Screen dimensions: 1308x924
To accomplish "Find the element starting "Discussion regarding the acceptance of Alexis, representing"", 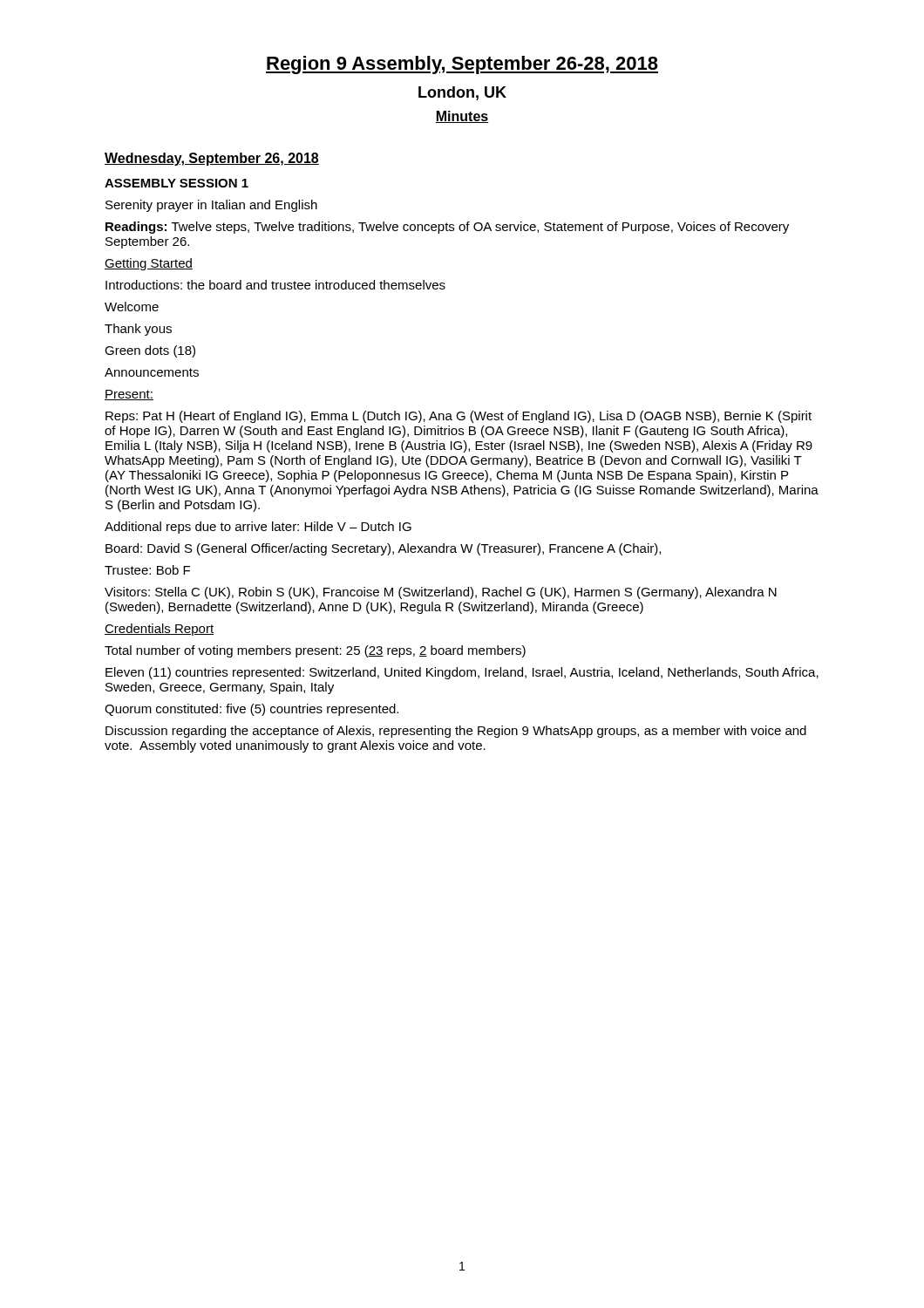I will [456, 738].
